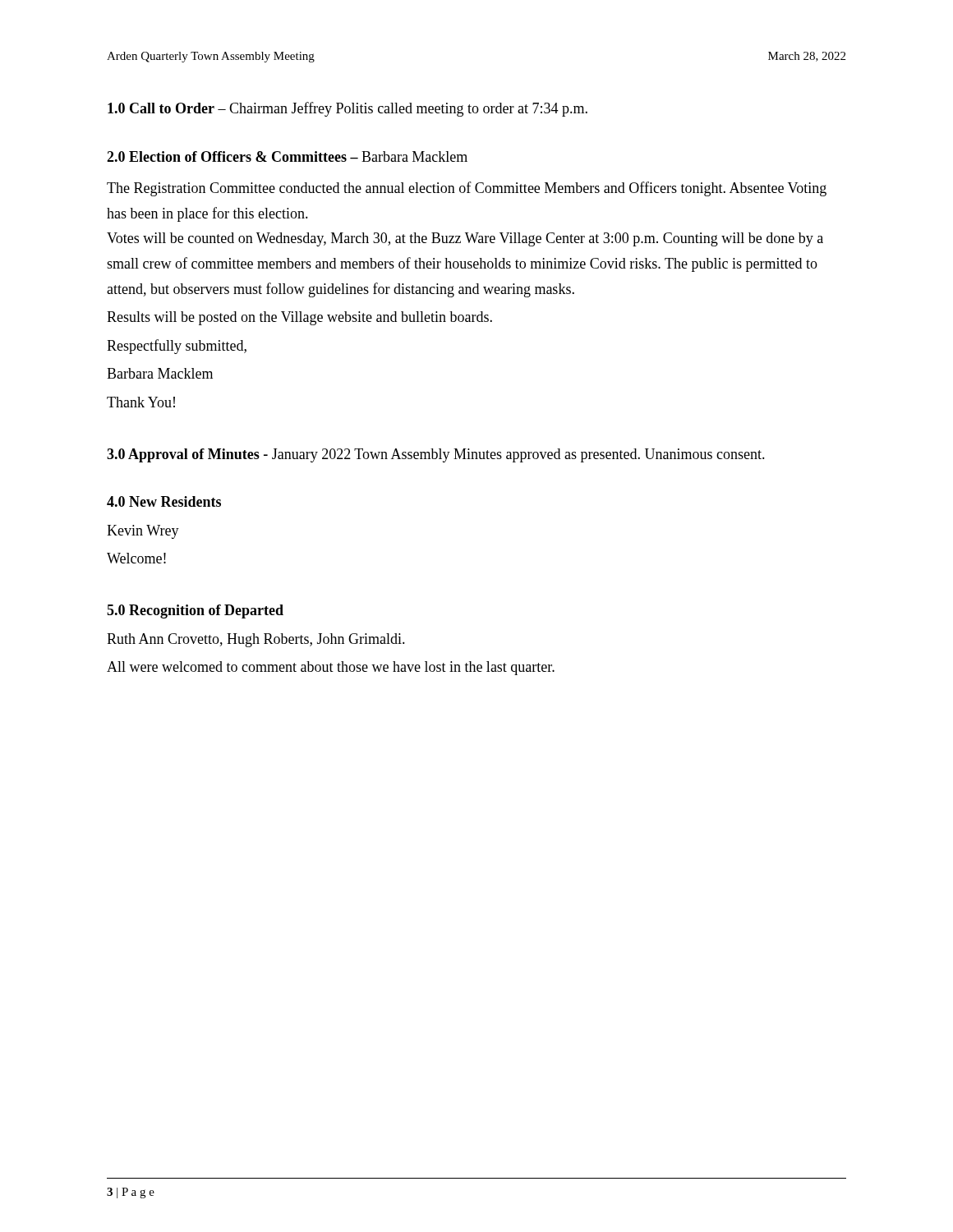Find the text block containing "Votes will be counted on Wednesday,"

465,264
